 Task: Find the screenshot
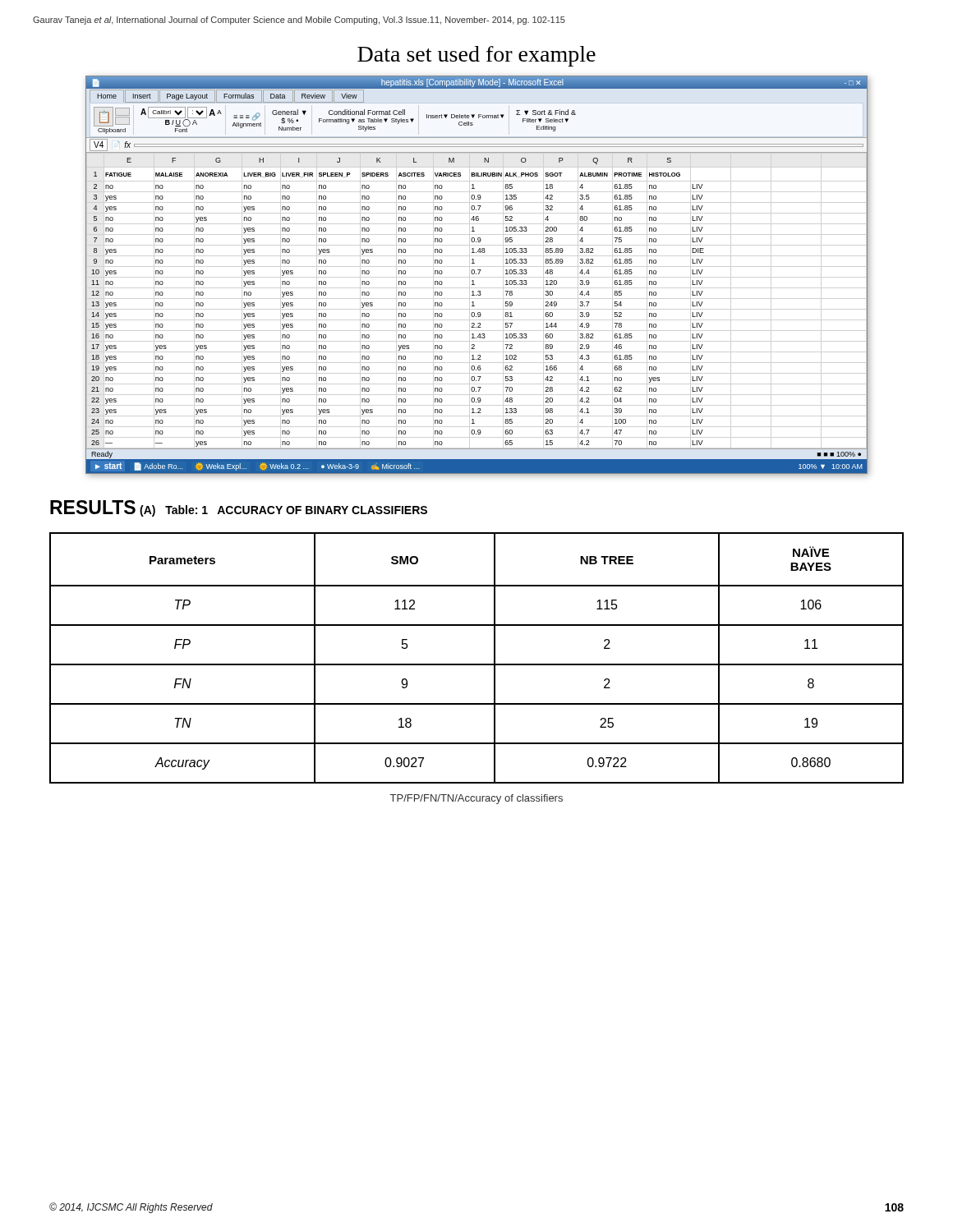(476, 275)
